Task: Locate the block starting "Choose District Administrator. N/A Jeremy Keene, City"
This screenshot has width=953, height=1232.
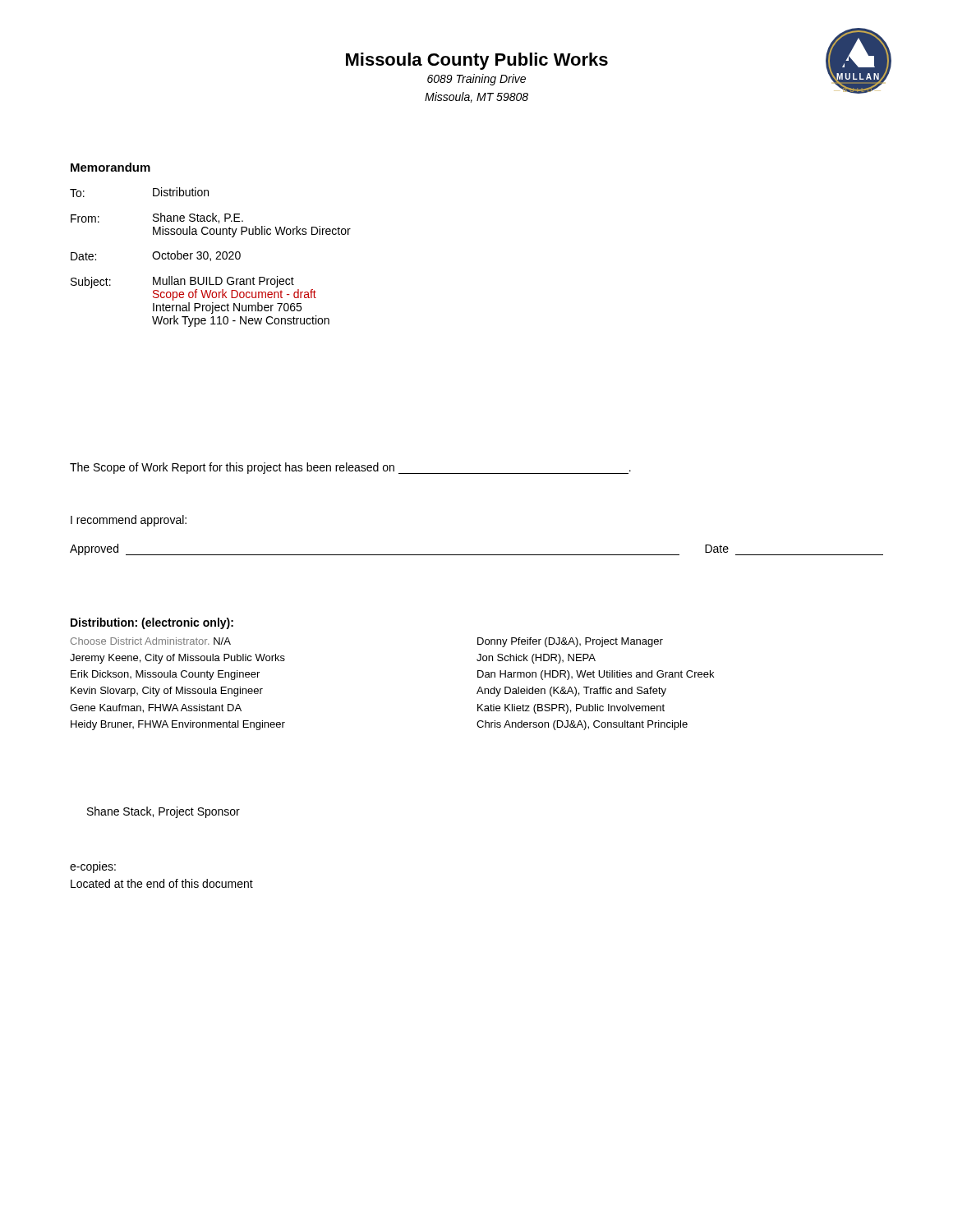Action: [177, 682]
